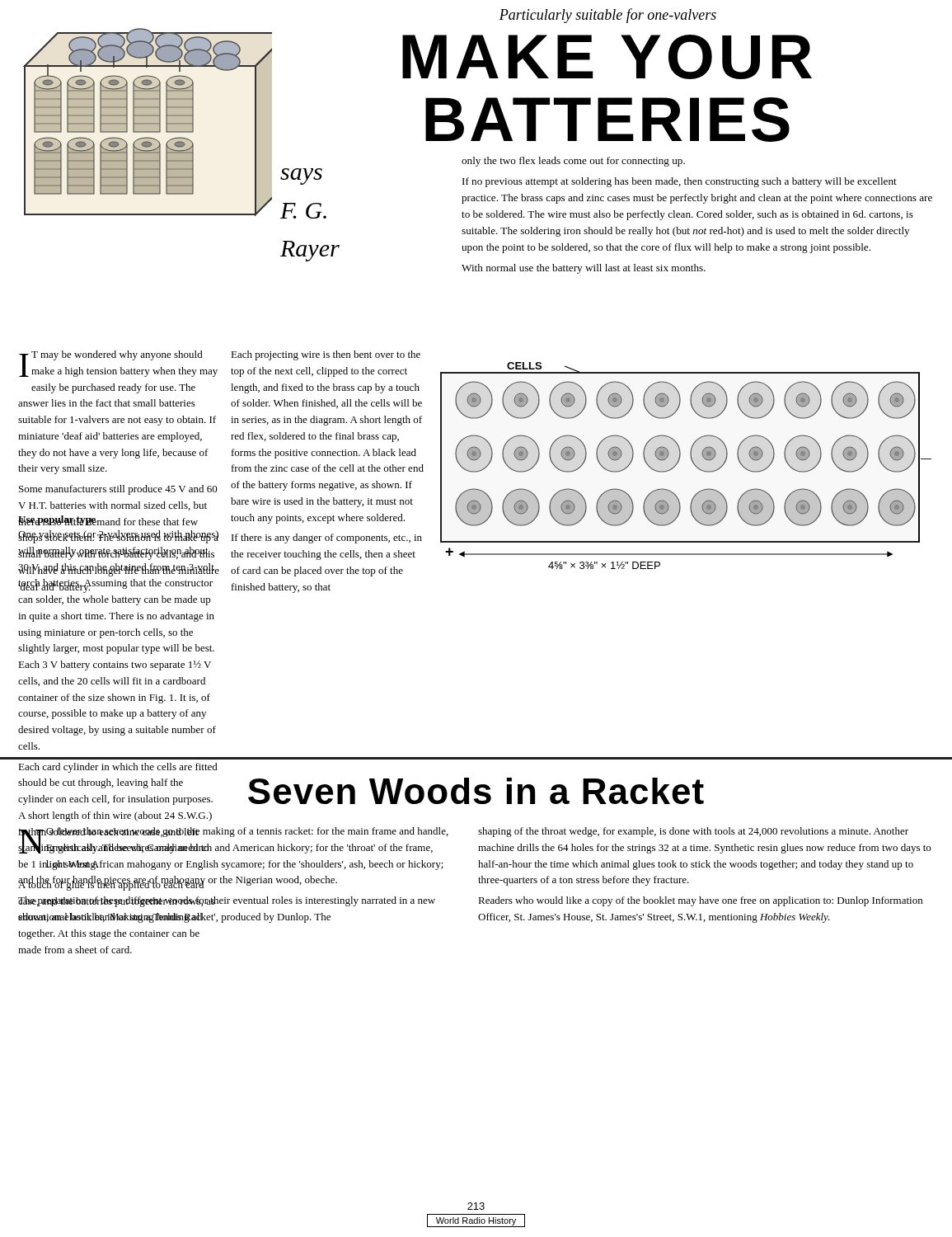Locate the block of text that opens with "NO fewer than"

tap(237, 874)
